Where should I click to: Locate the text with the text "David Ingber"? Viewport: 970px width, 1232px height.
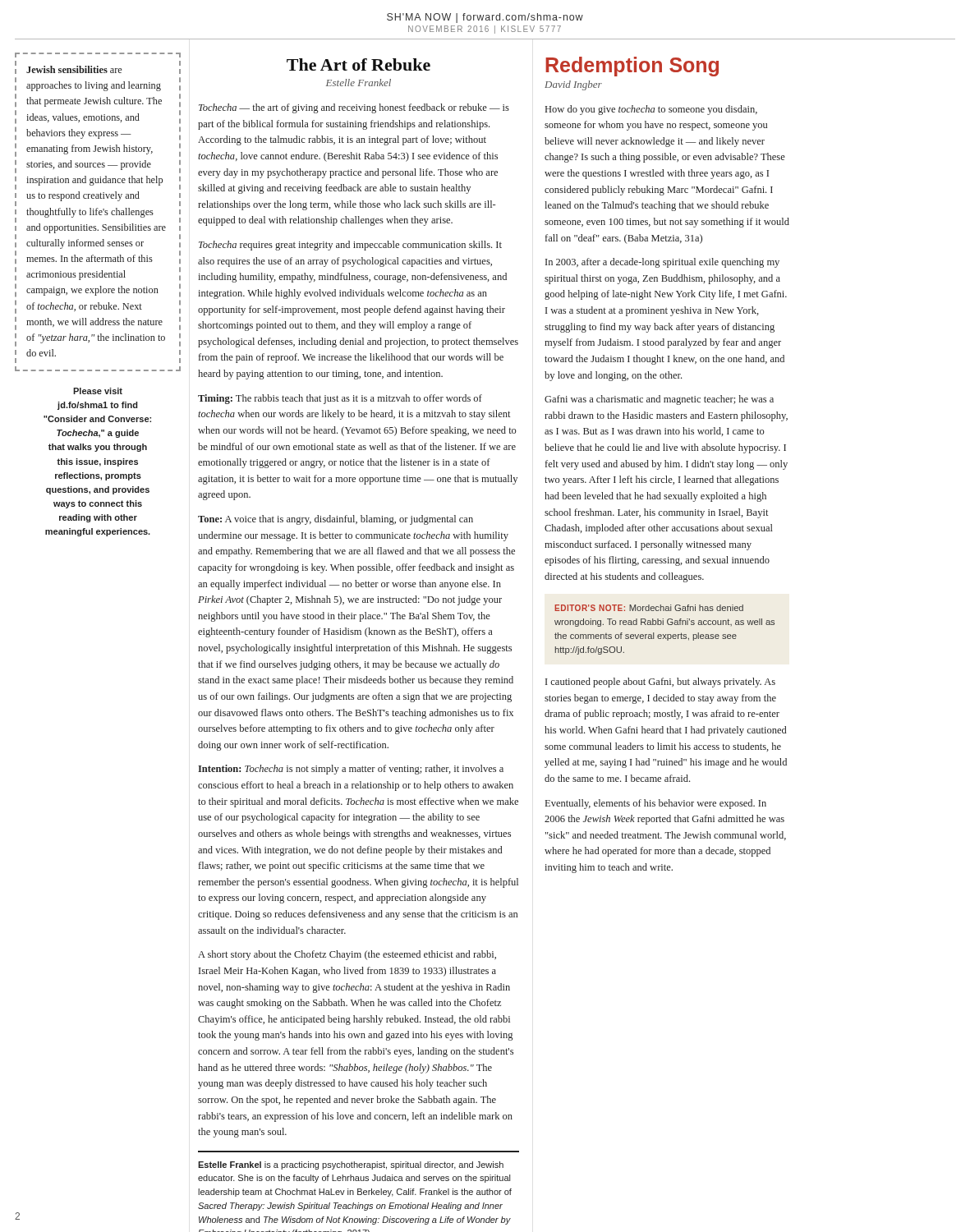(573, 84)
